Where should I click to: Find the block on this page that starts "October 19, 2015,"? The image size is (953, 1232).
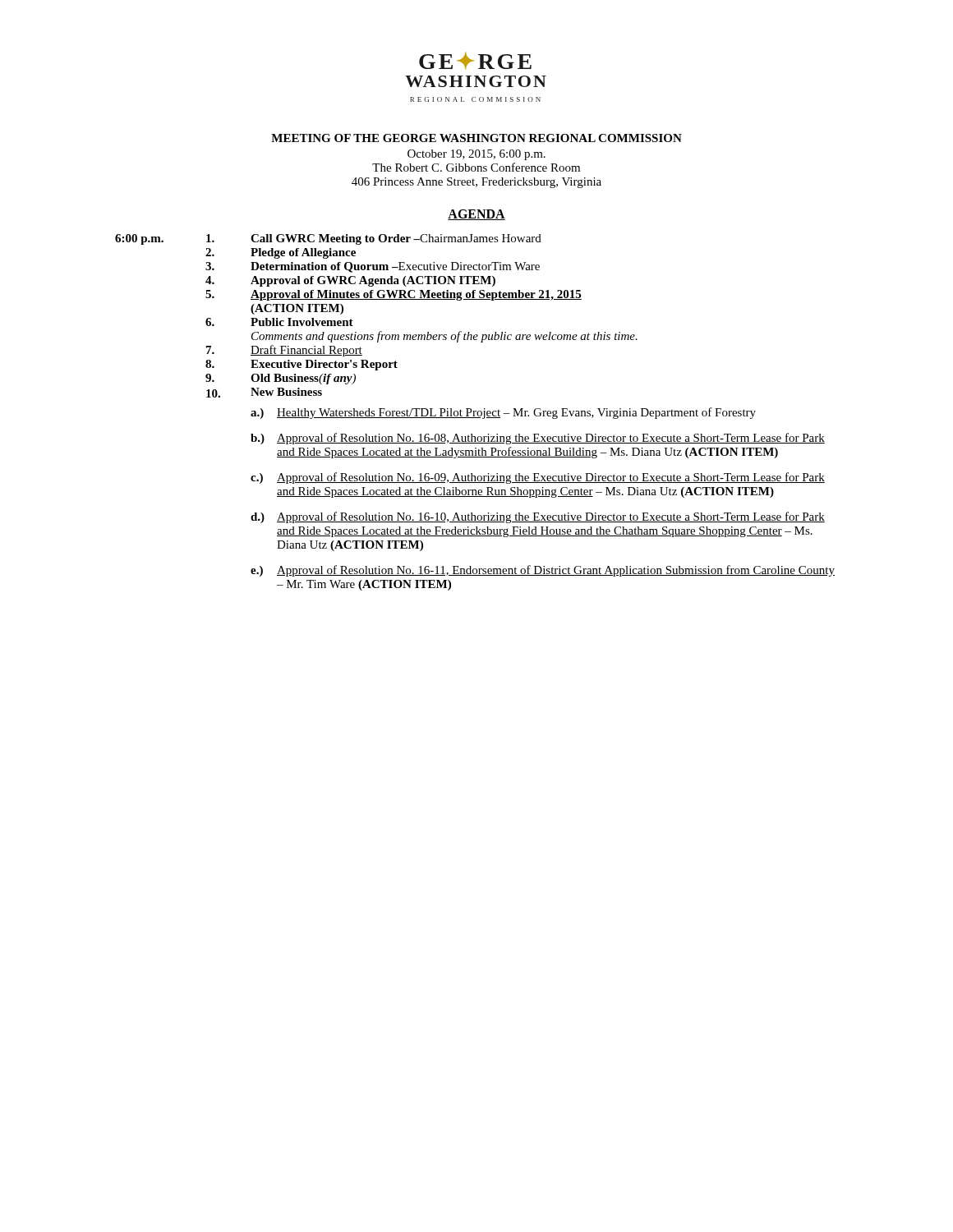pos(476,168)
